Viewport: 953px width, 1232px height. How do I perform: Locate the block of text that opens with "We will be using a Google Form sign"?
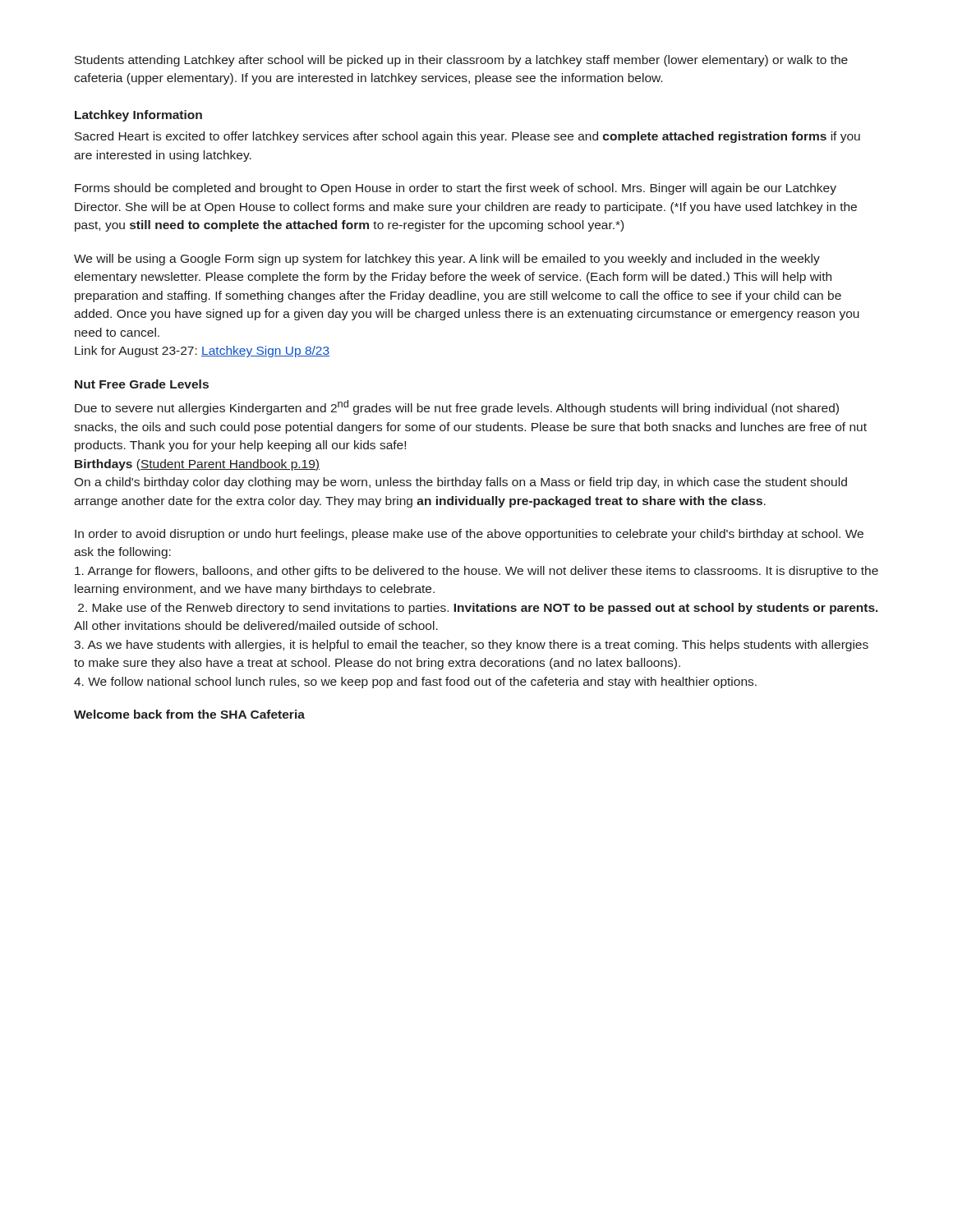pyautogui.click(x=467, y=304)
